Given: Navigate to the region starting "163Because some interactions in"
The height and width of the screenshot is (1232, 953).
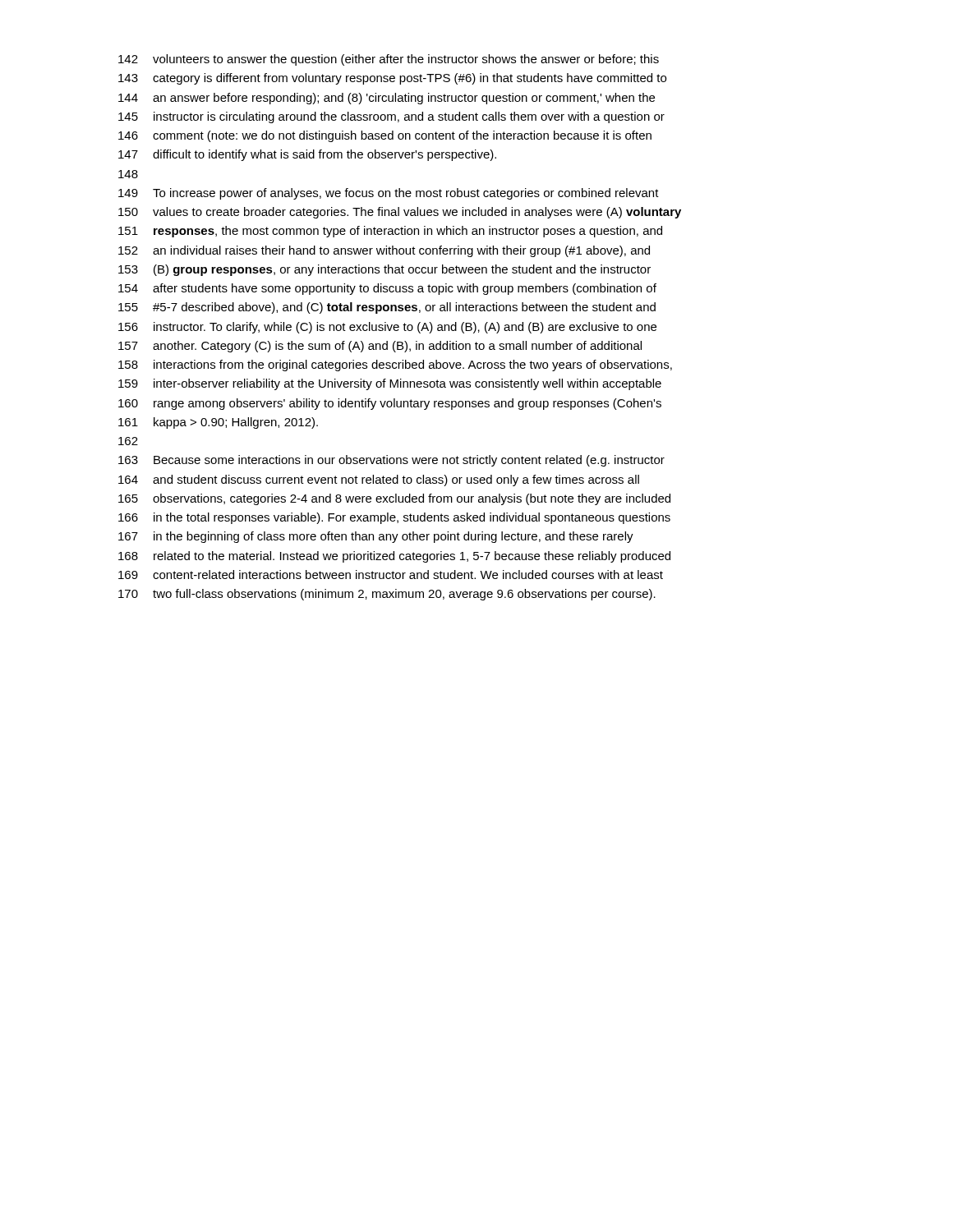Looking at the screenshot, I should point(476,527).
